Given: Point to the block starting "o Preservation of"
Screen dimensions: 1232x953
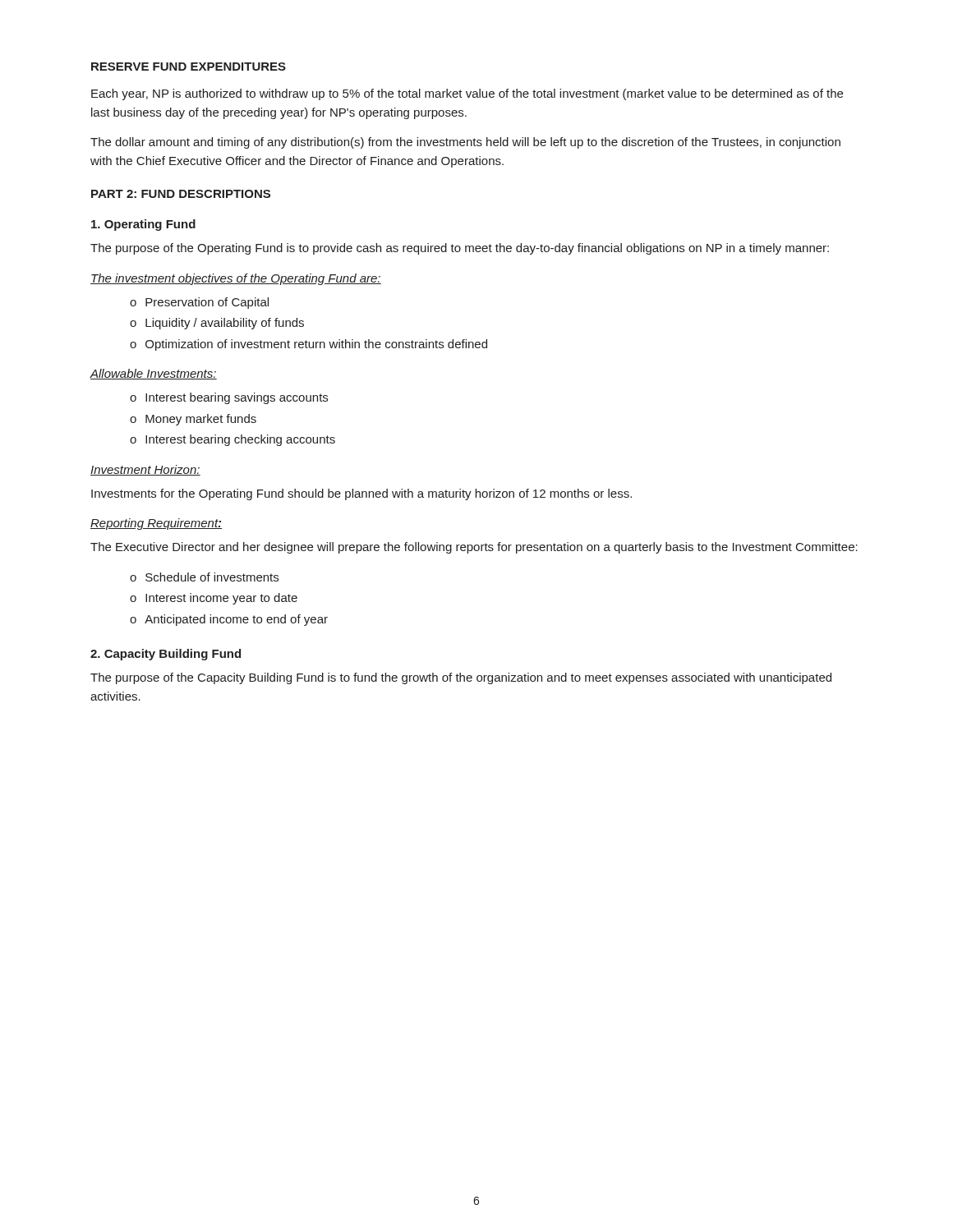Looking at the screenshot, I should pyautogui.click(x=200, y=302).
